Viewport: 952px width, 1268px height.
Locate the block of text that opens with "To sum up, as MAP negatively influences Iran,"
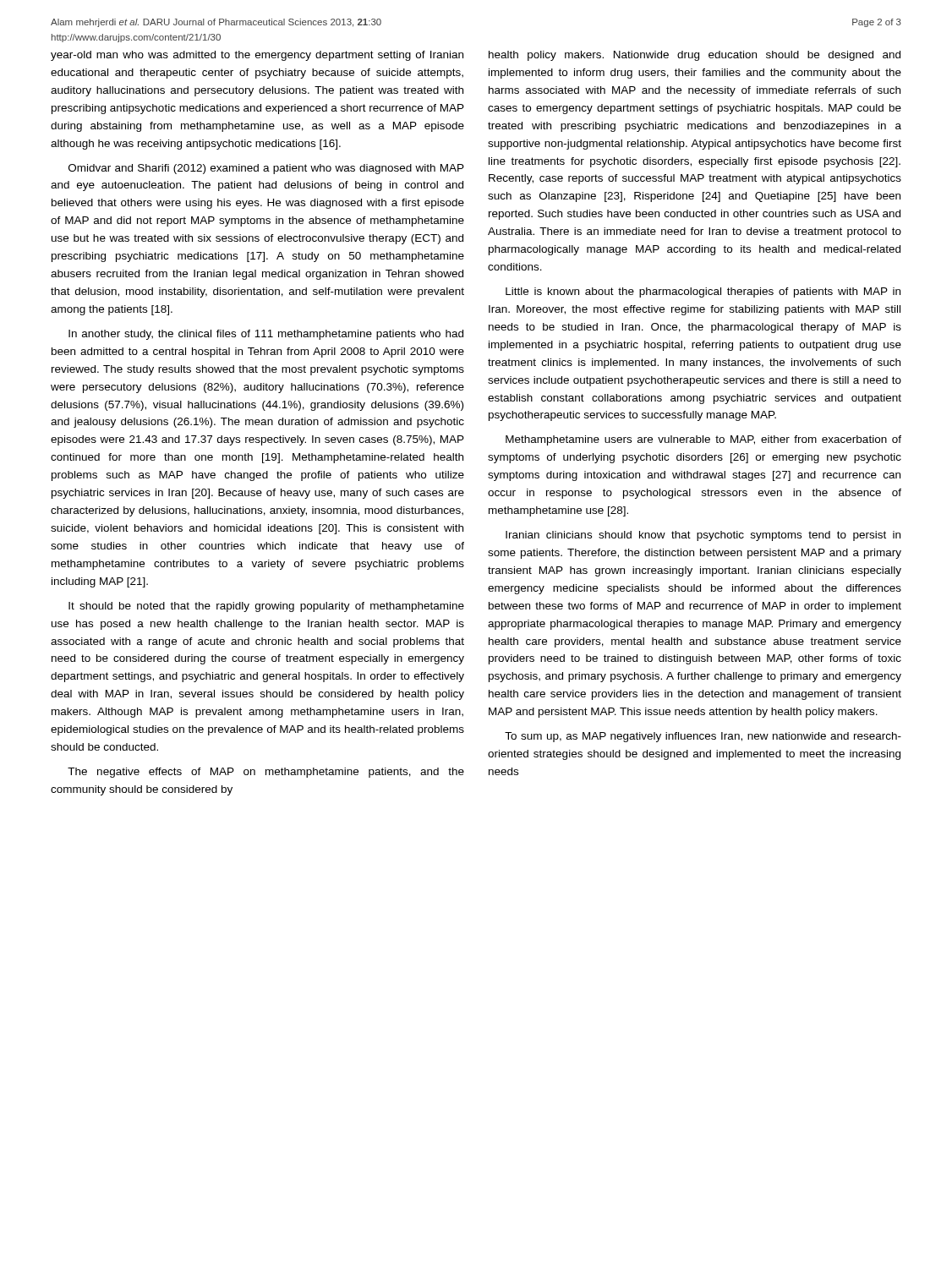[x=695, y=754]
